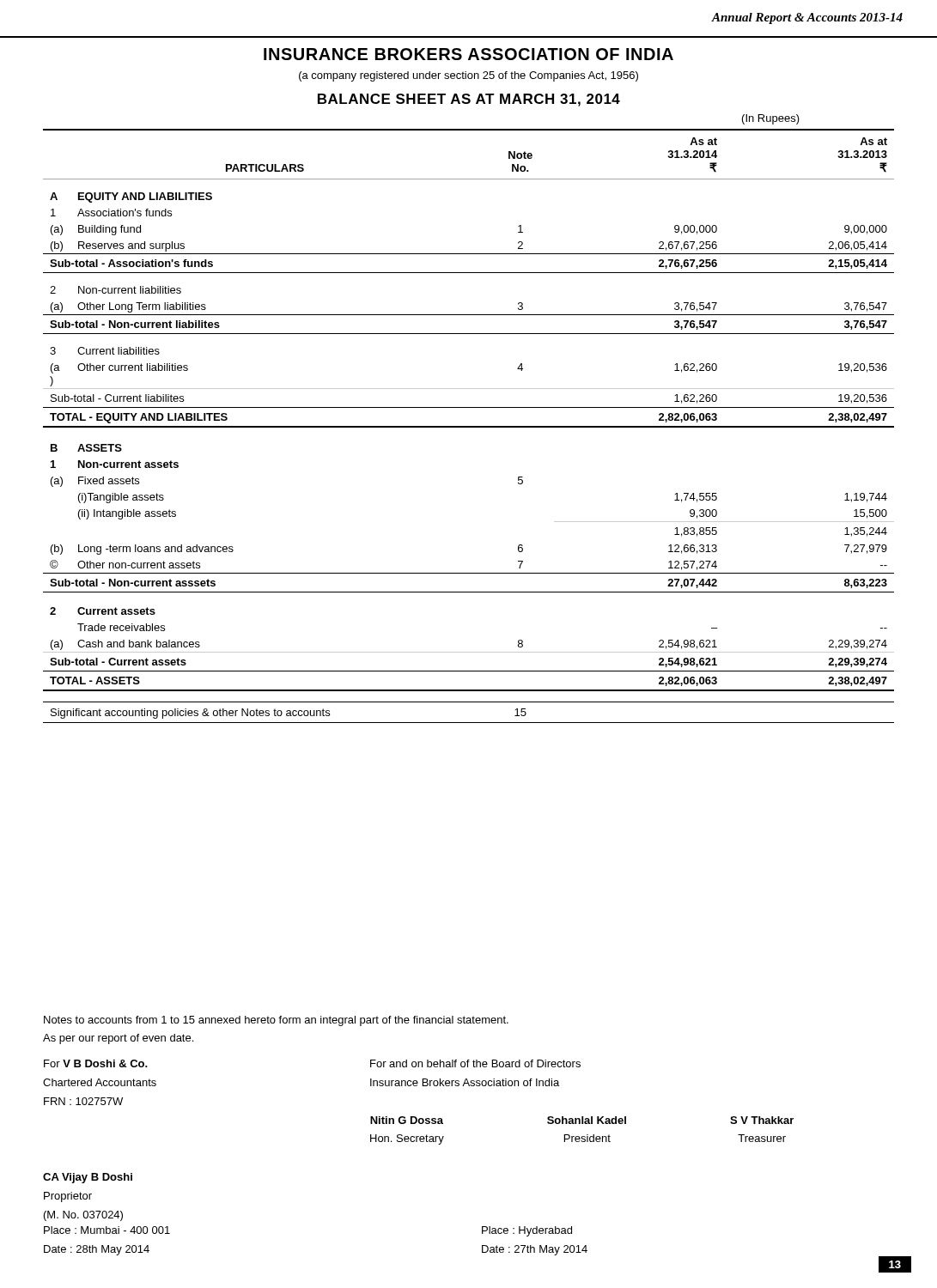Click on the region starting "INSURANCE BROKERS ASSOCIATION"
The width and height of the screenshot is (937, 1288).
(x=468, y=54)
